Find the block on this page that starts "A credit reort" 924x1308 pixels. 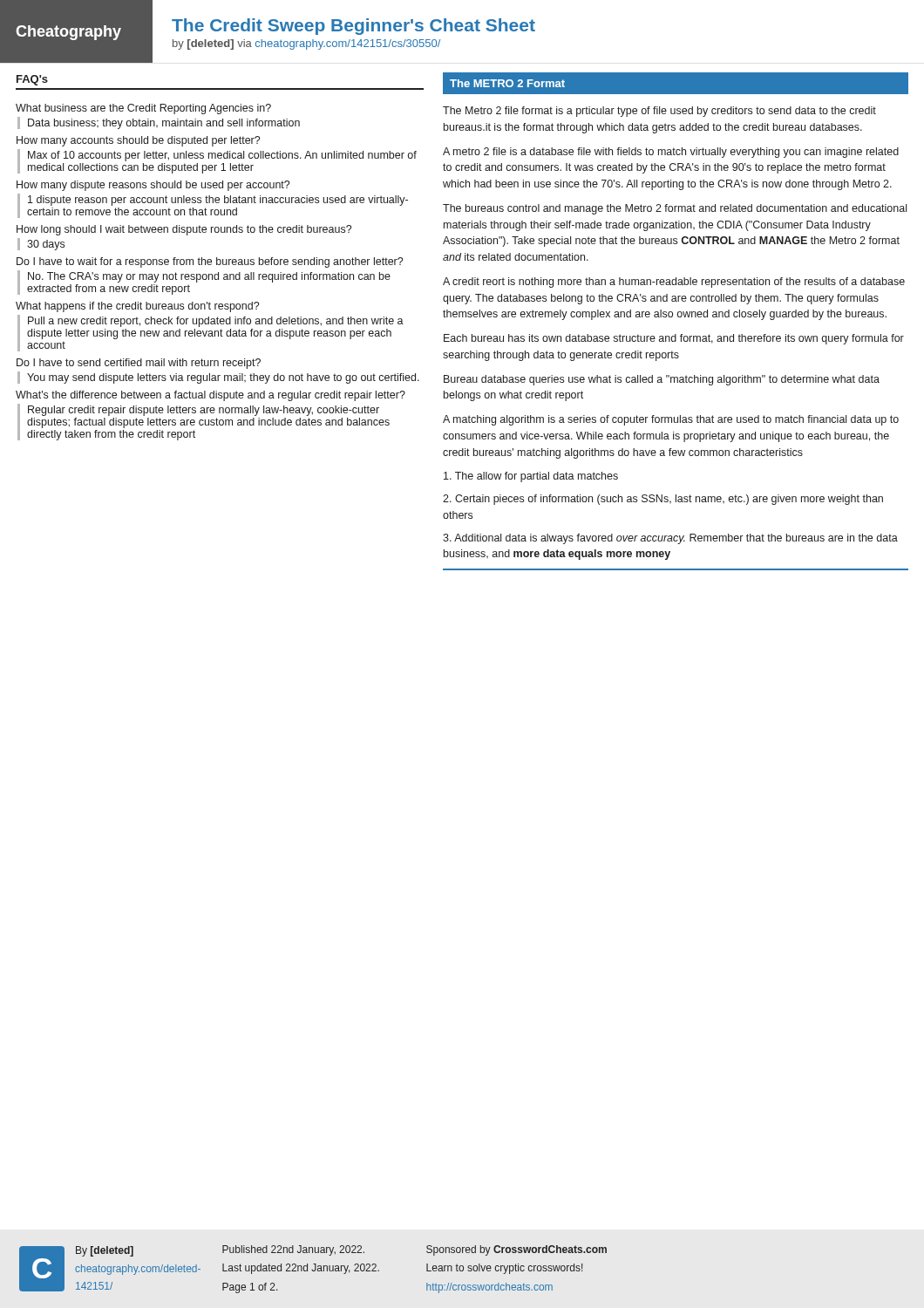click(x=674, y=298)
